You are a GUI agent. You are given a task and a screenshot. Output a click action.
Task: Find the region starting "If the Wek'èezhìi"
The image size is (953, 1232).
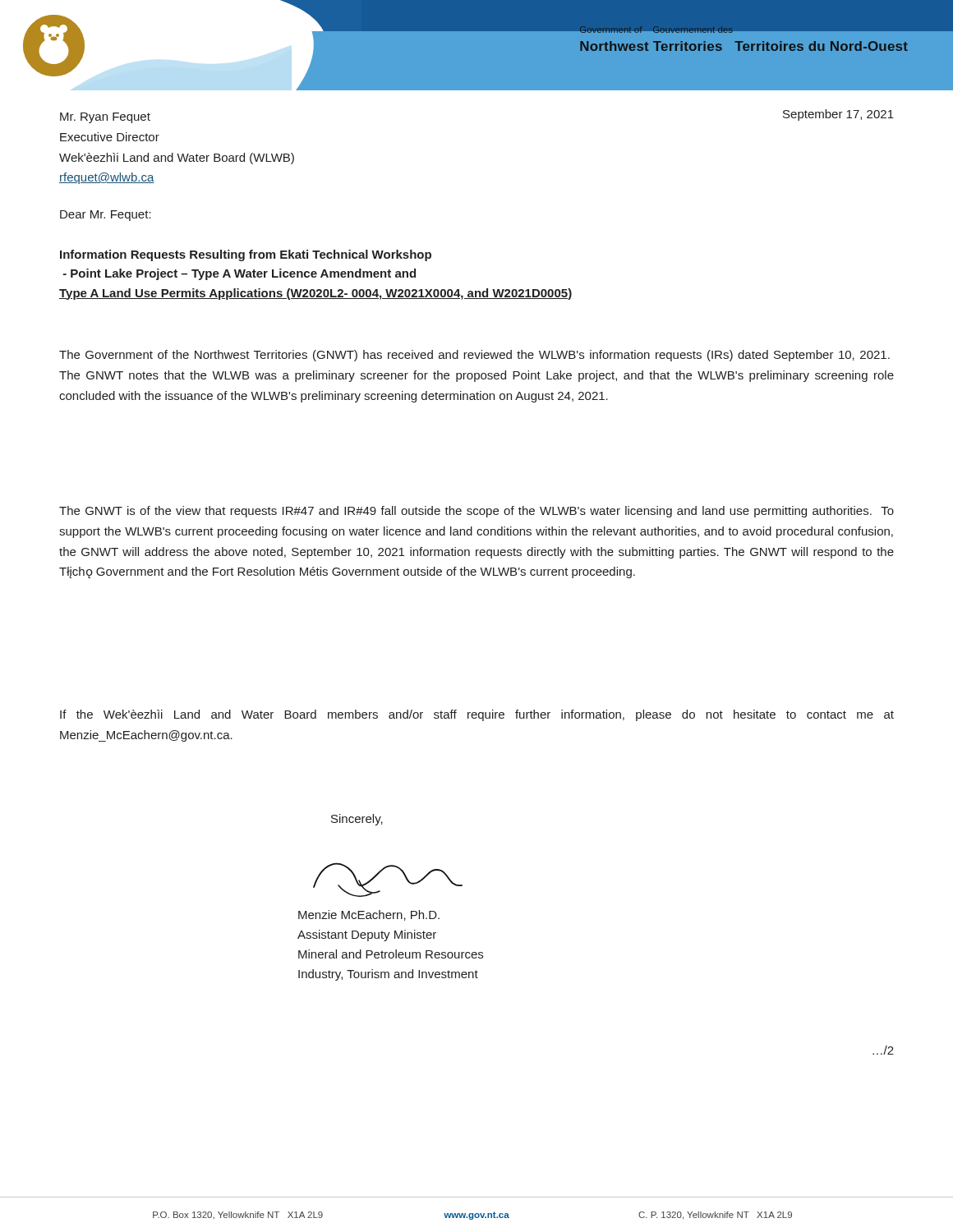[x=476, y=724]
